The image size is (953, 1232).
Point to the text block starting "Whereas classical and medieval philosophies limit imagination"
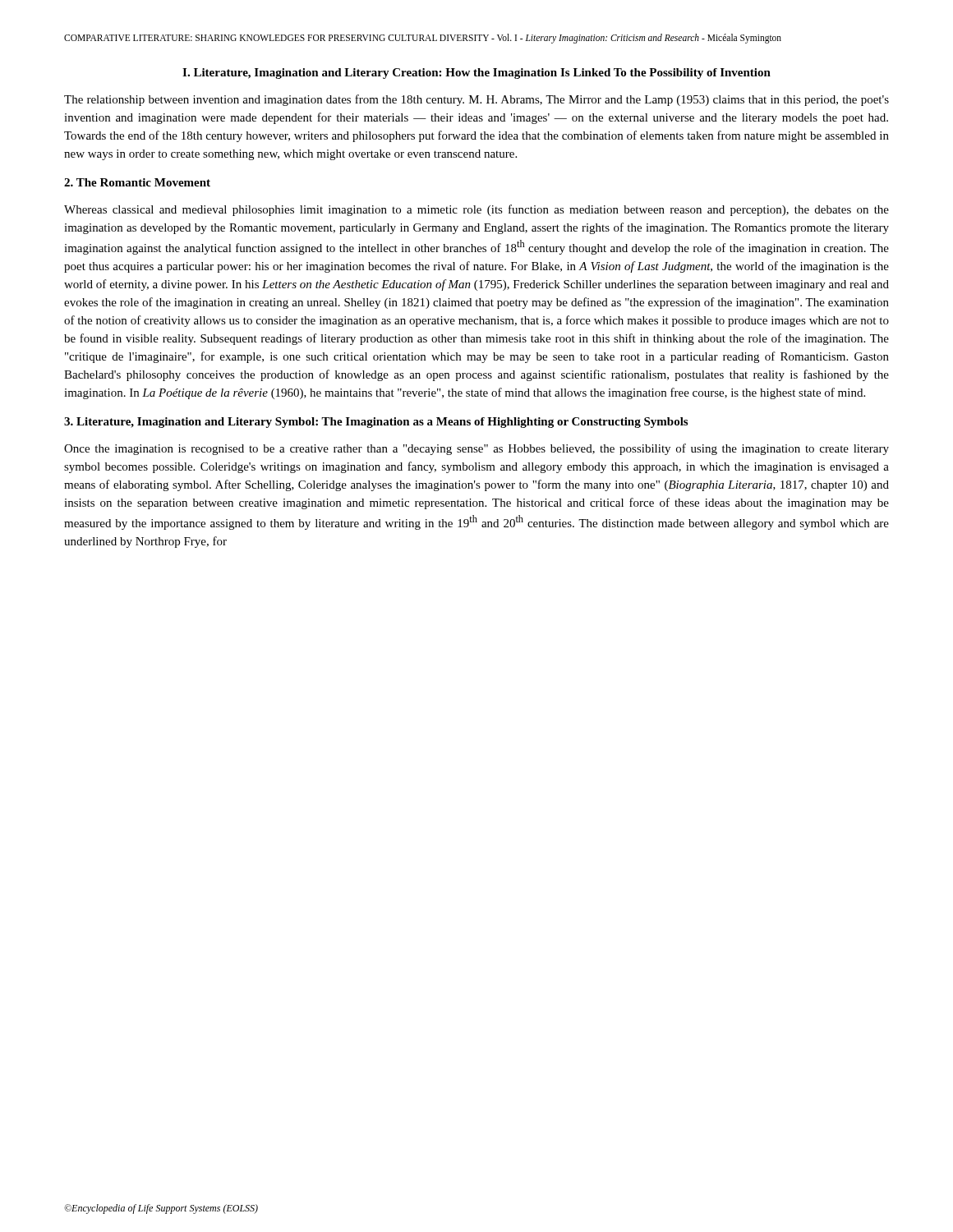click(476, 301)
